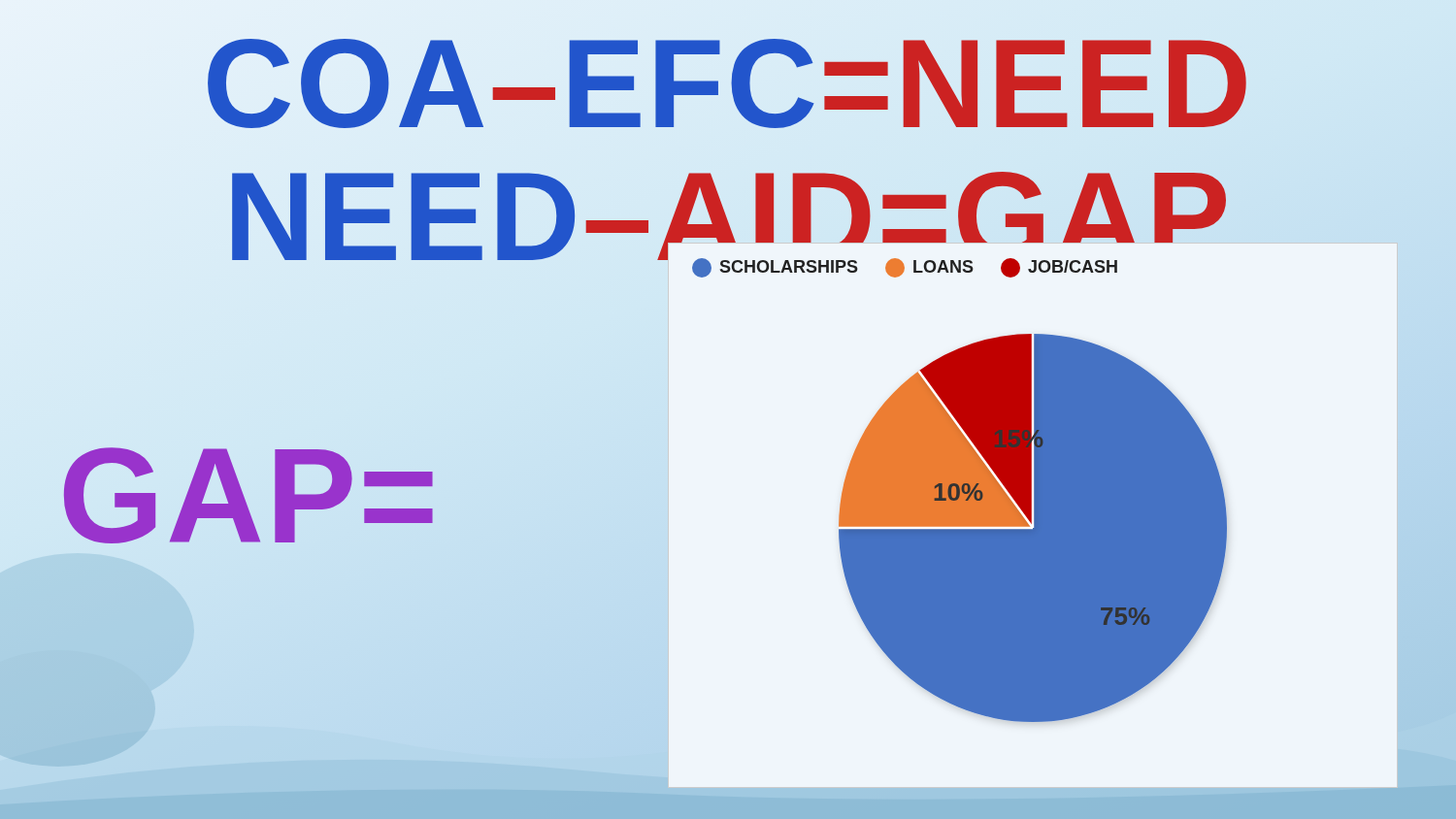Select the pie chart
Screen dimensions: 819x1456
(1033, 515)
